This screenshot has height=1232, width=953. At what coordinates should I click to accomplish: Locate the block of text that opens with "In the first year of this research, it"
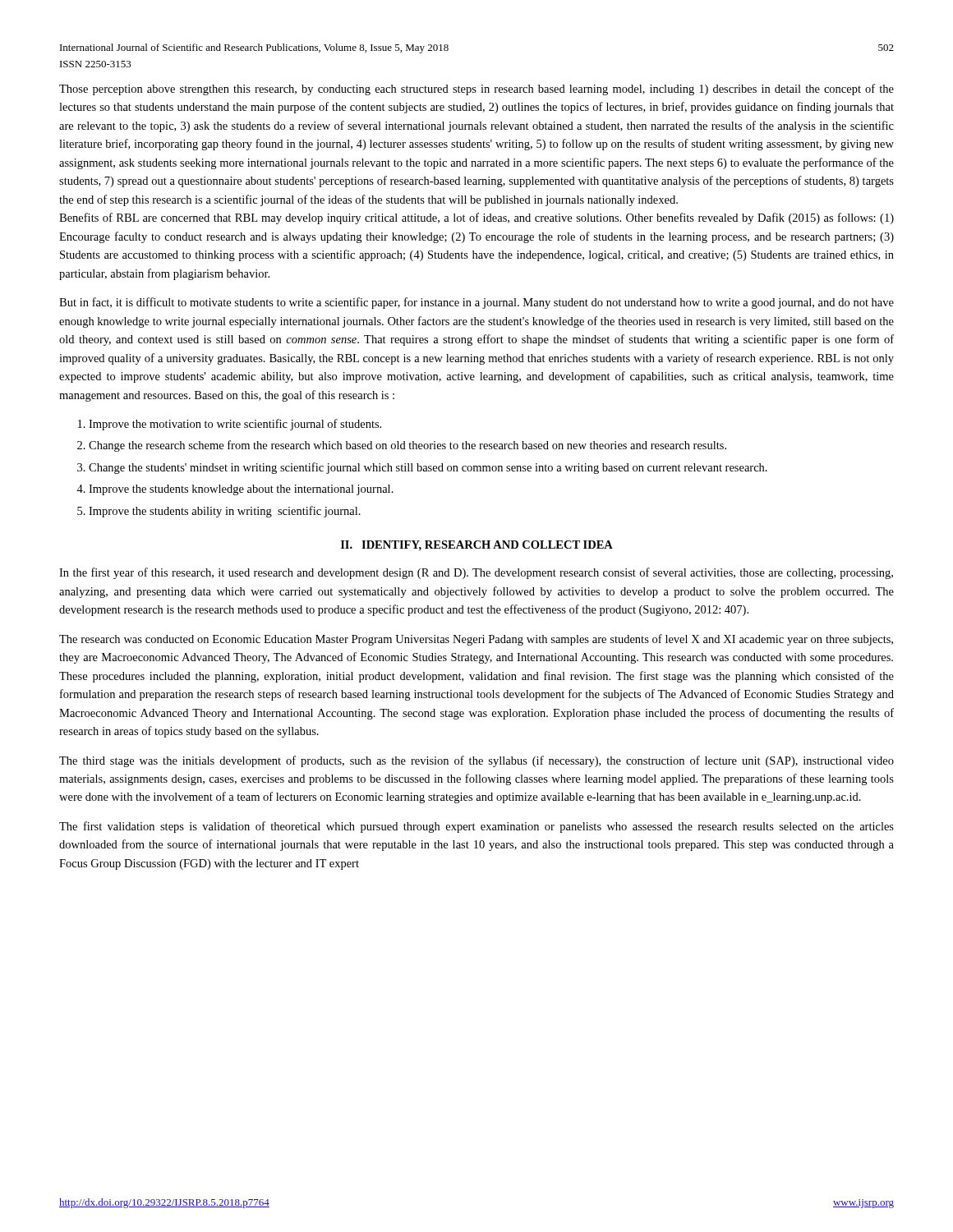(476, 591)
